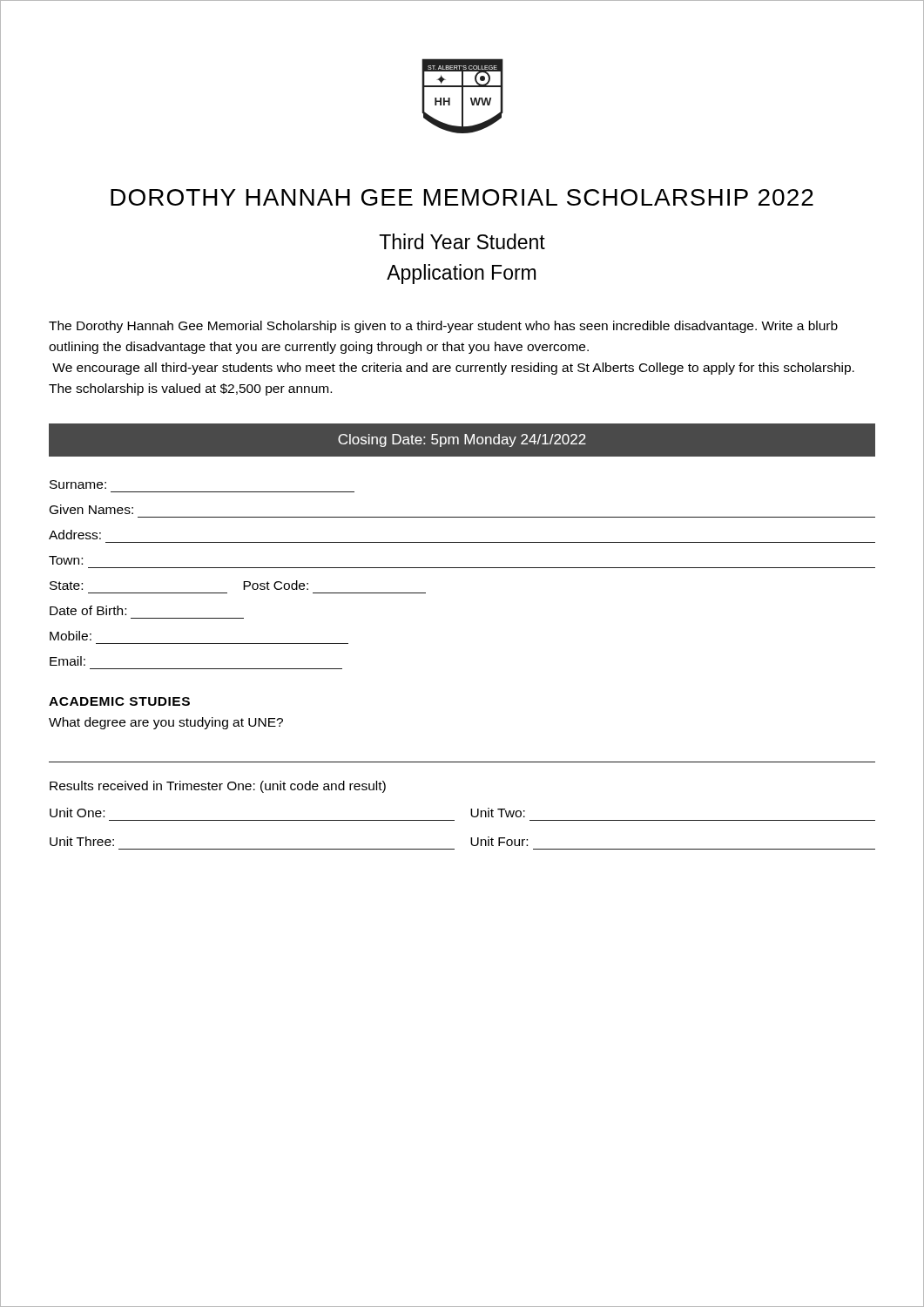Screen dimensions: 1307x924
Task: Click where it says "Unit Three: Unit Four:"
Action: point(462,841)
